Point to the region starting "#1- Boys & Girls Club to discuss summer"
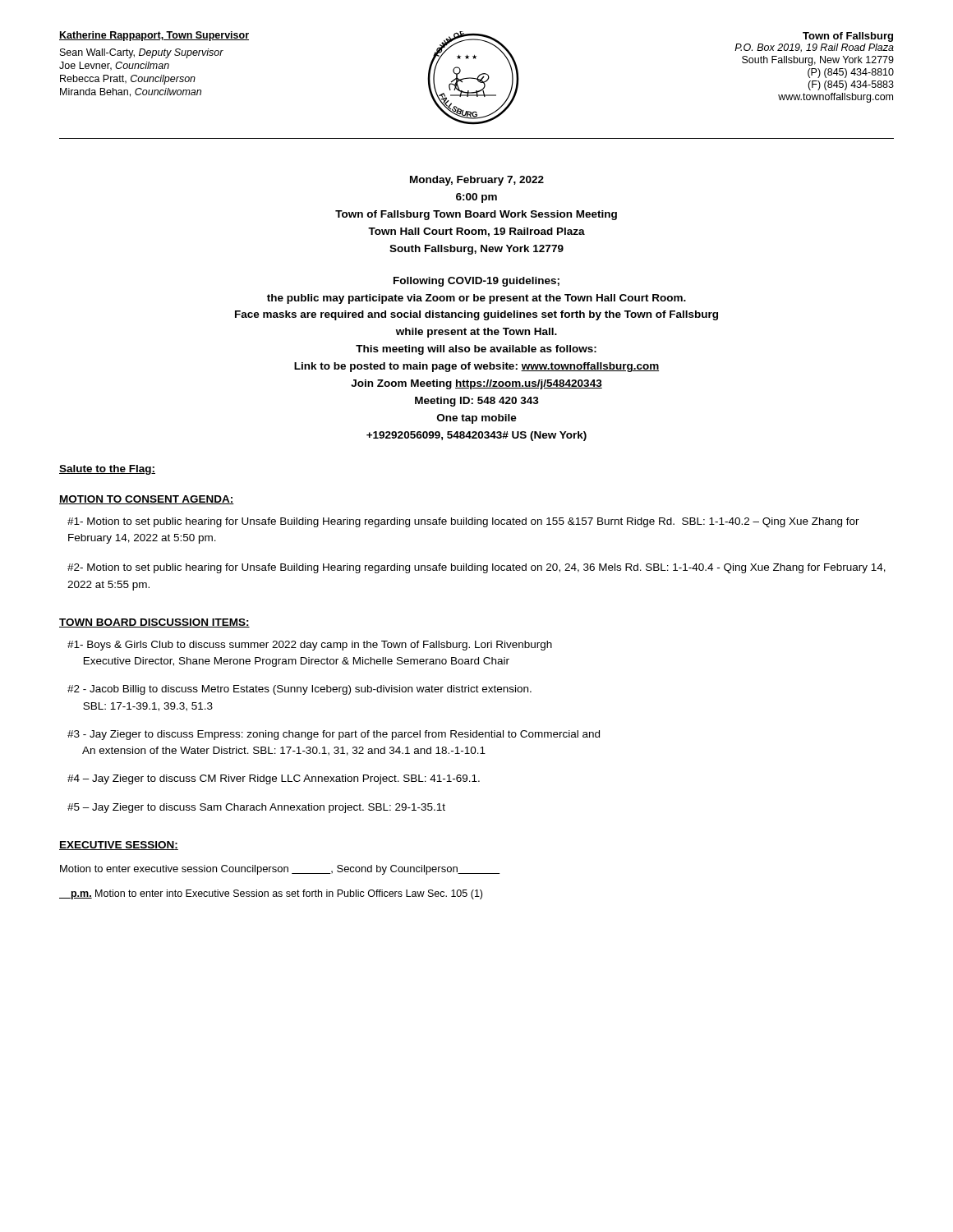953x1232 pixels. tap(310, 653)
